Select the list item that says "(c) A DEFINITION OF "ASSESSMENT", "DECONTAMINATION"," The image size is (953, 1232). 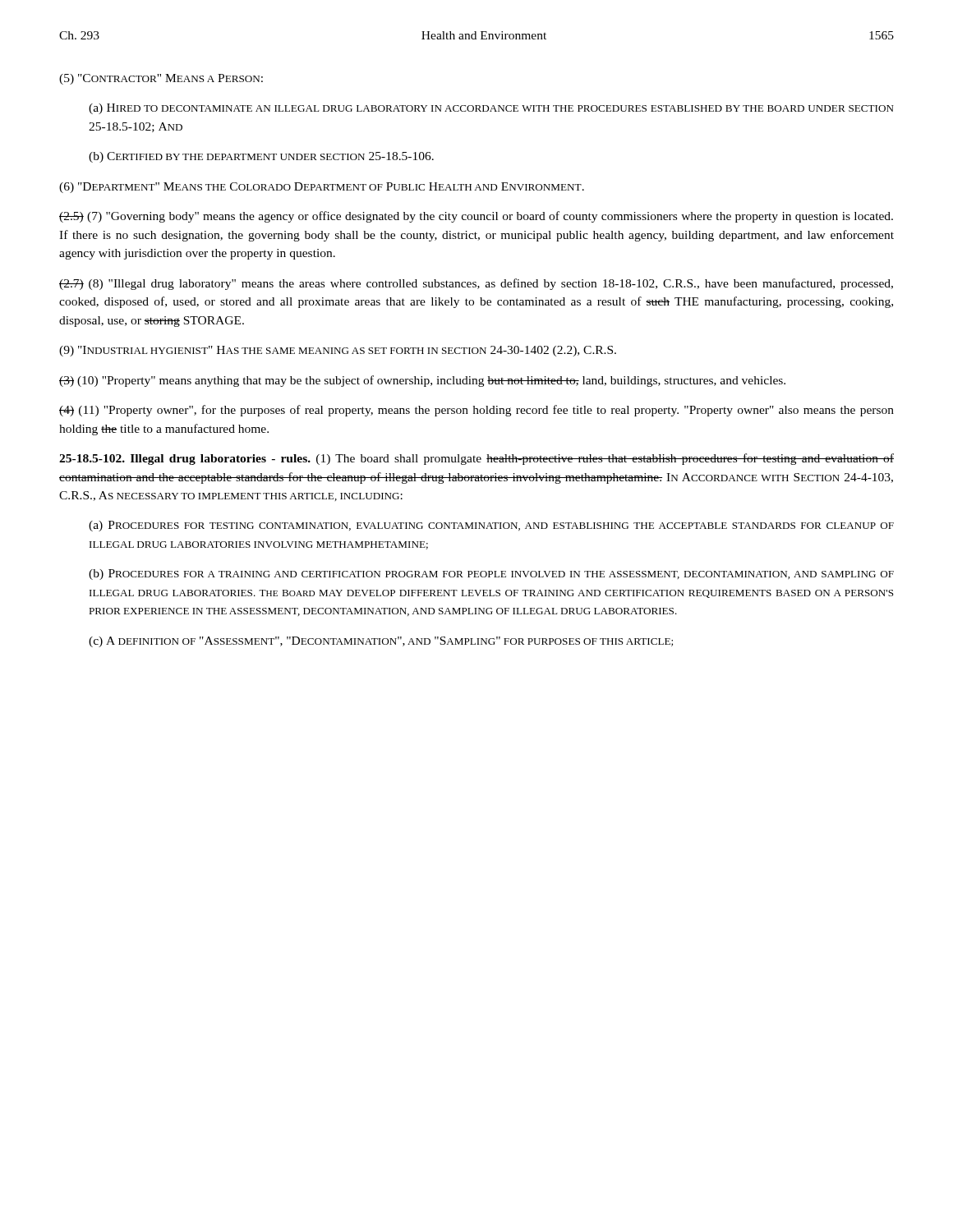click(x=491, y=641)
